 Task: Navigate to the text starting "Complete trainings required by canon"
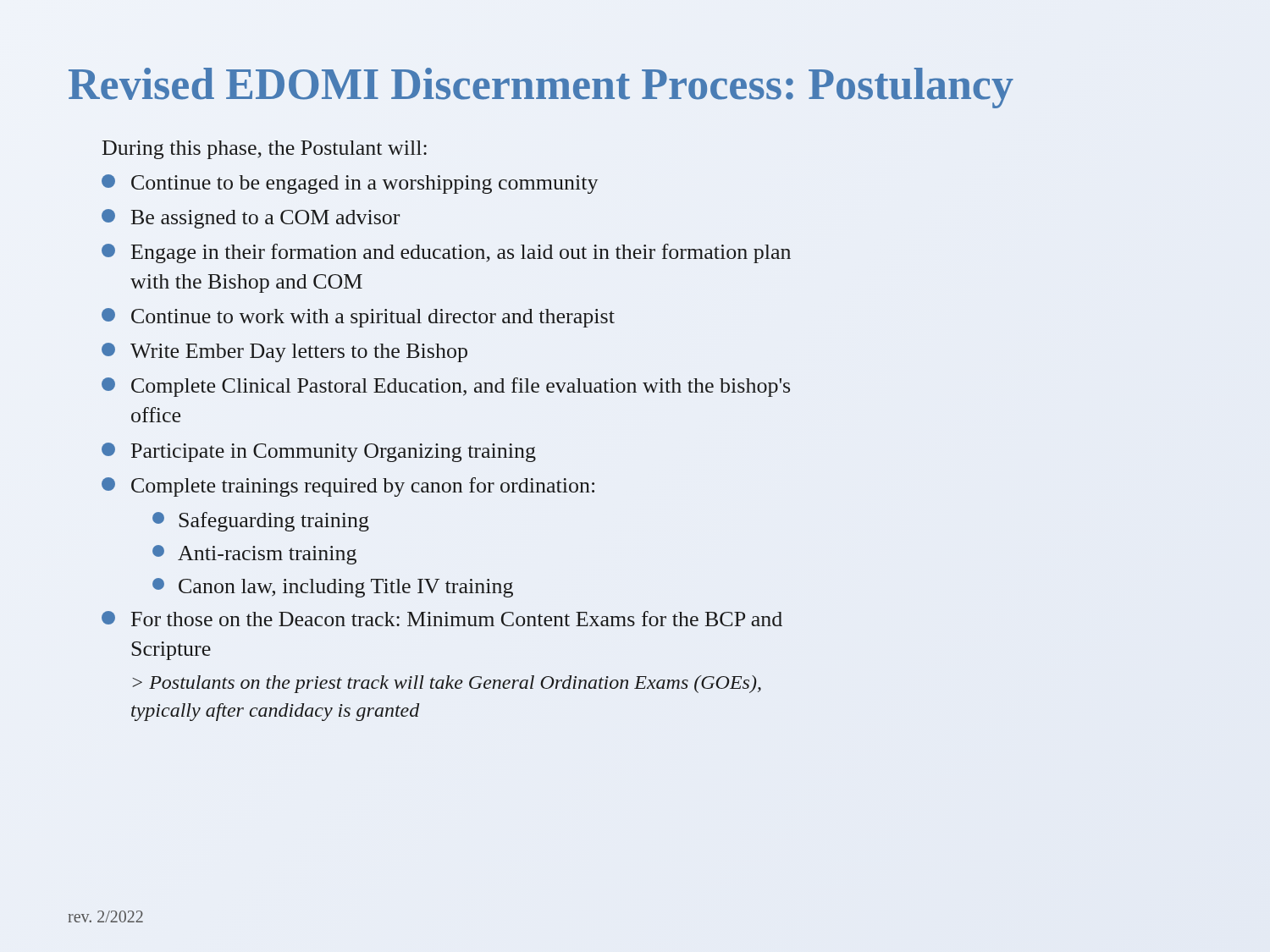click(x=349, y=485)
